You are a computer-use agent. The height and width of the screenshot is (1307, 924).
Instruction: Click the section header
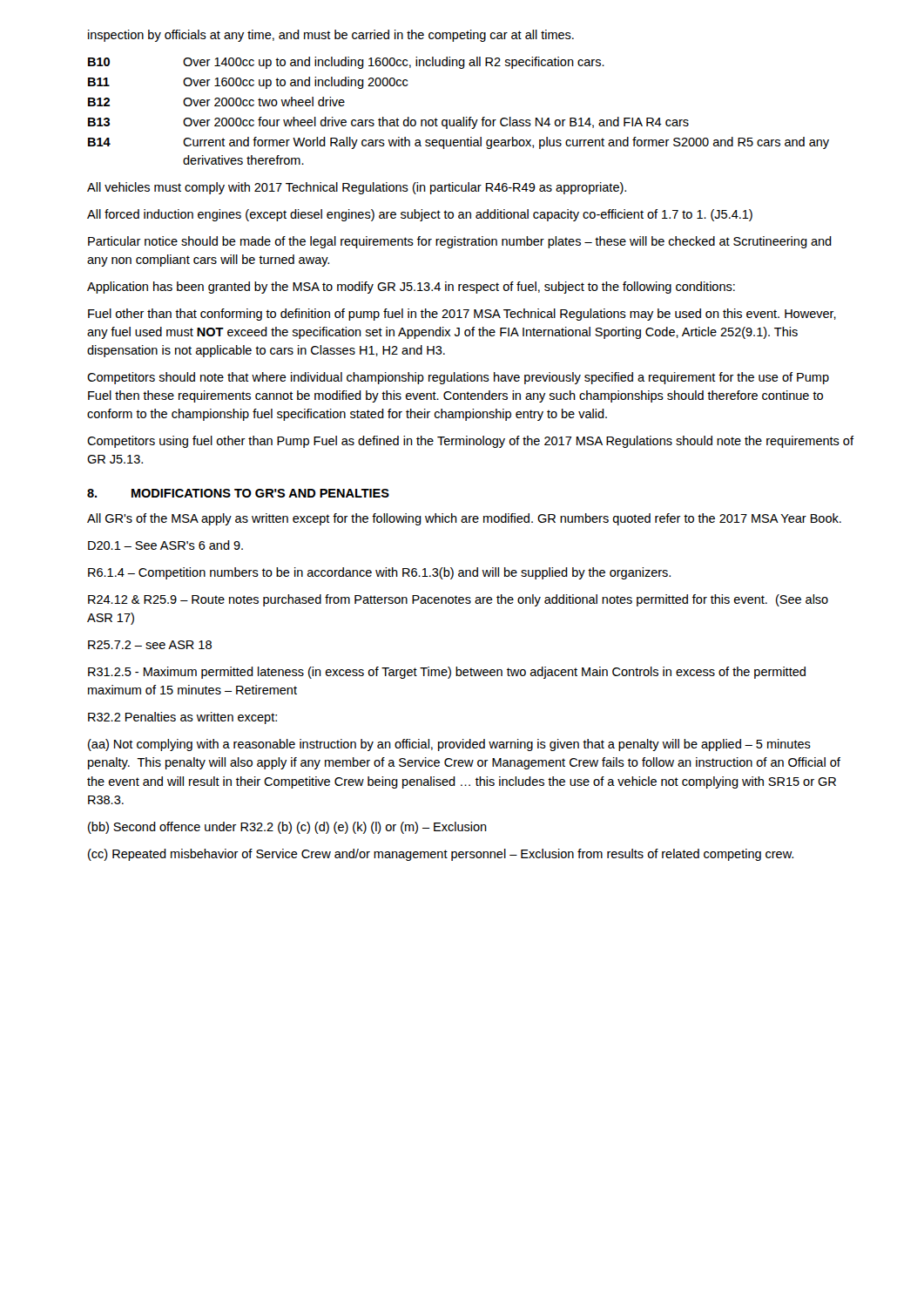coord(238,494)
